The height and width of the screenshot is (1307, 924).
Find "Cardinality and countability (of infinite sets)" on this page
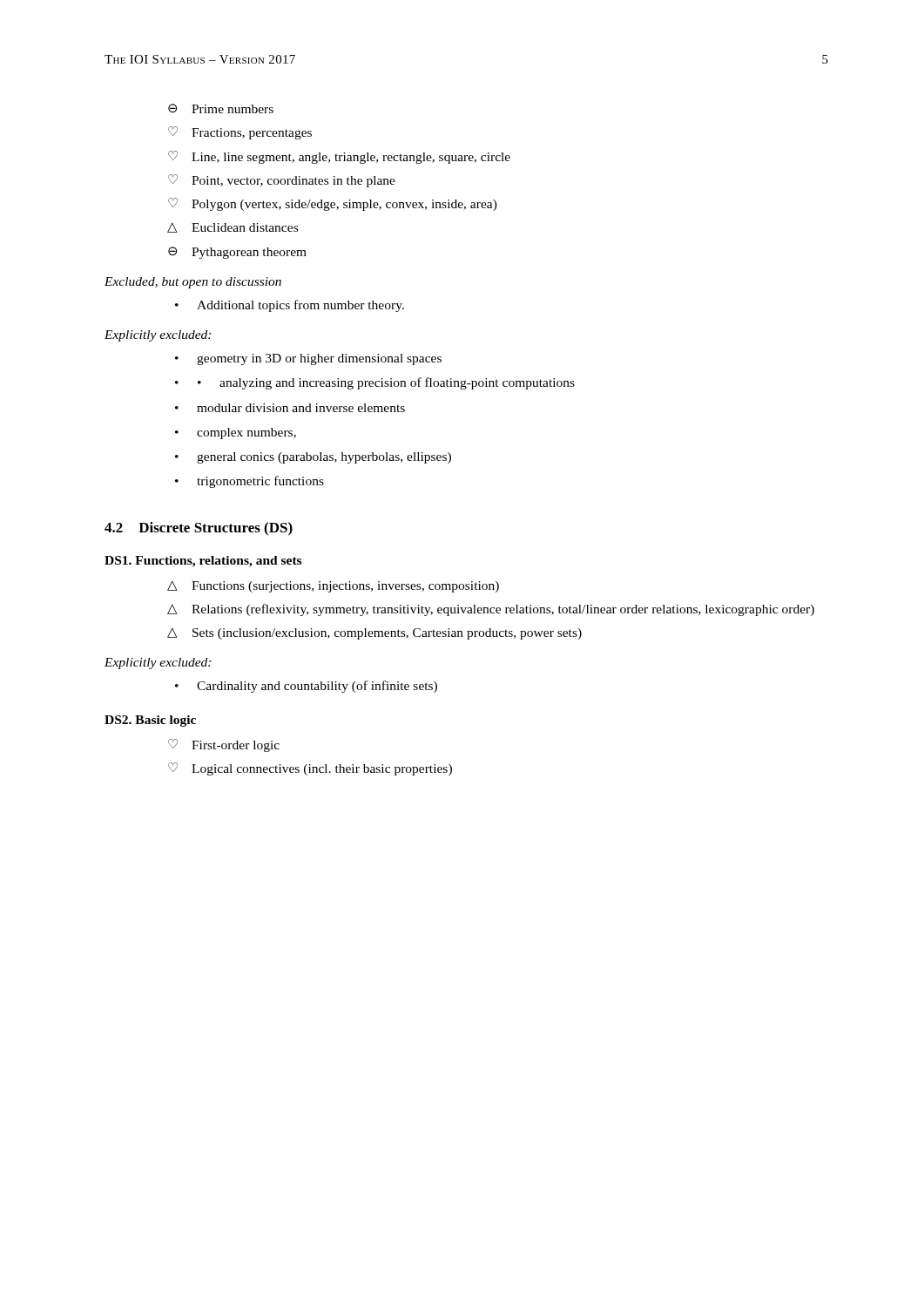click(317, 686)
